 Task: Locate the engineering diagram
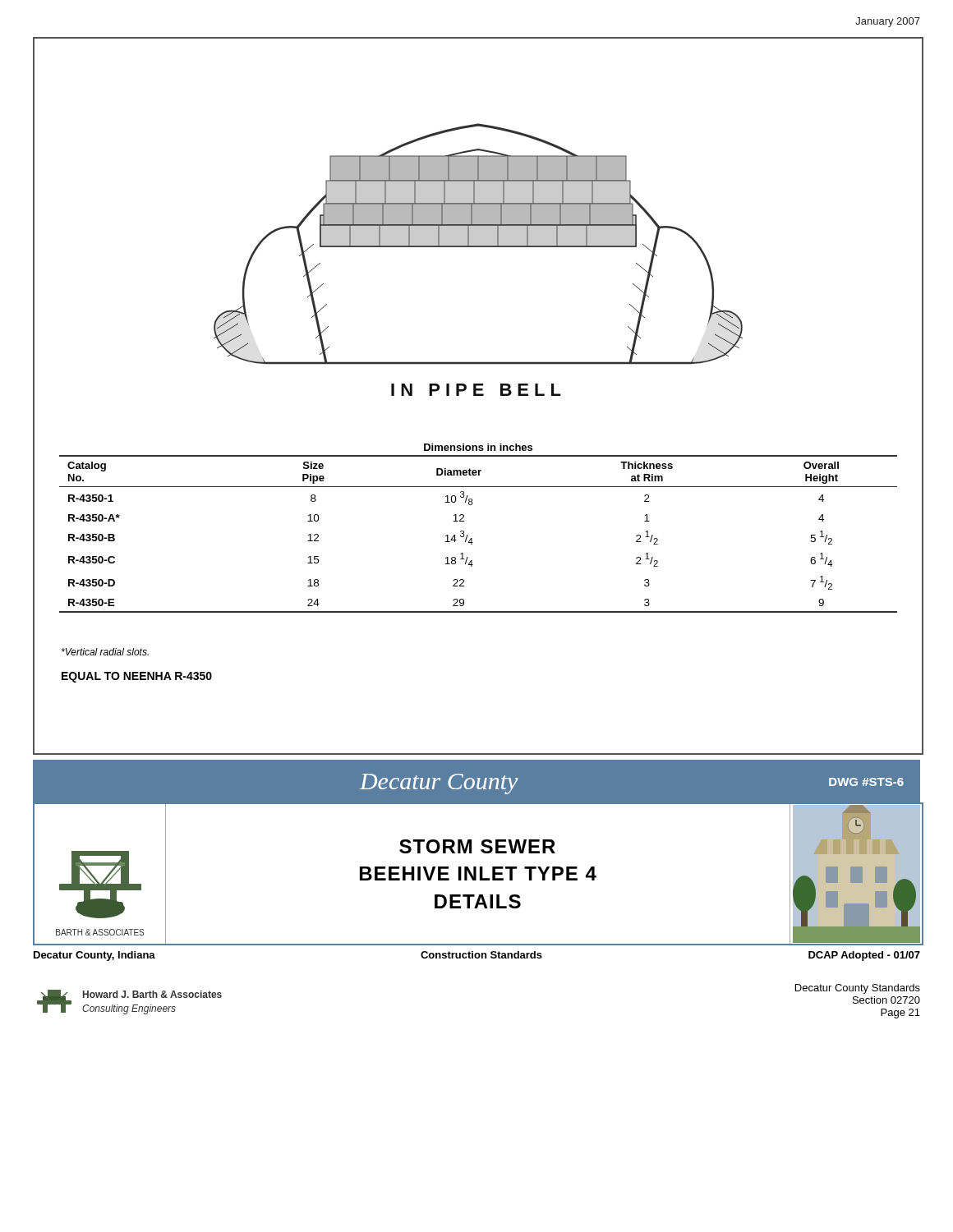click(478, 240)
